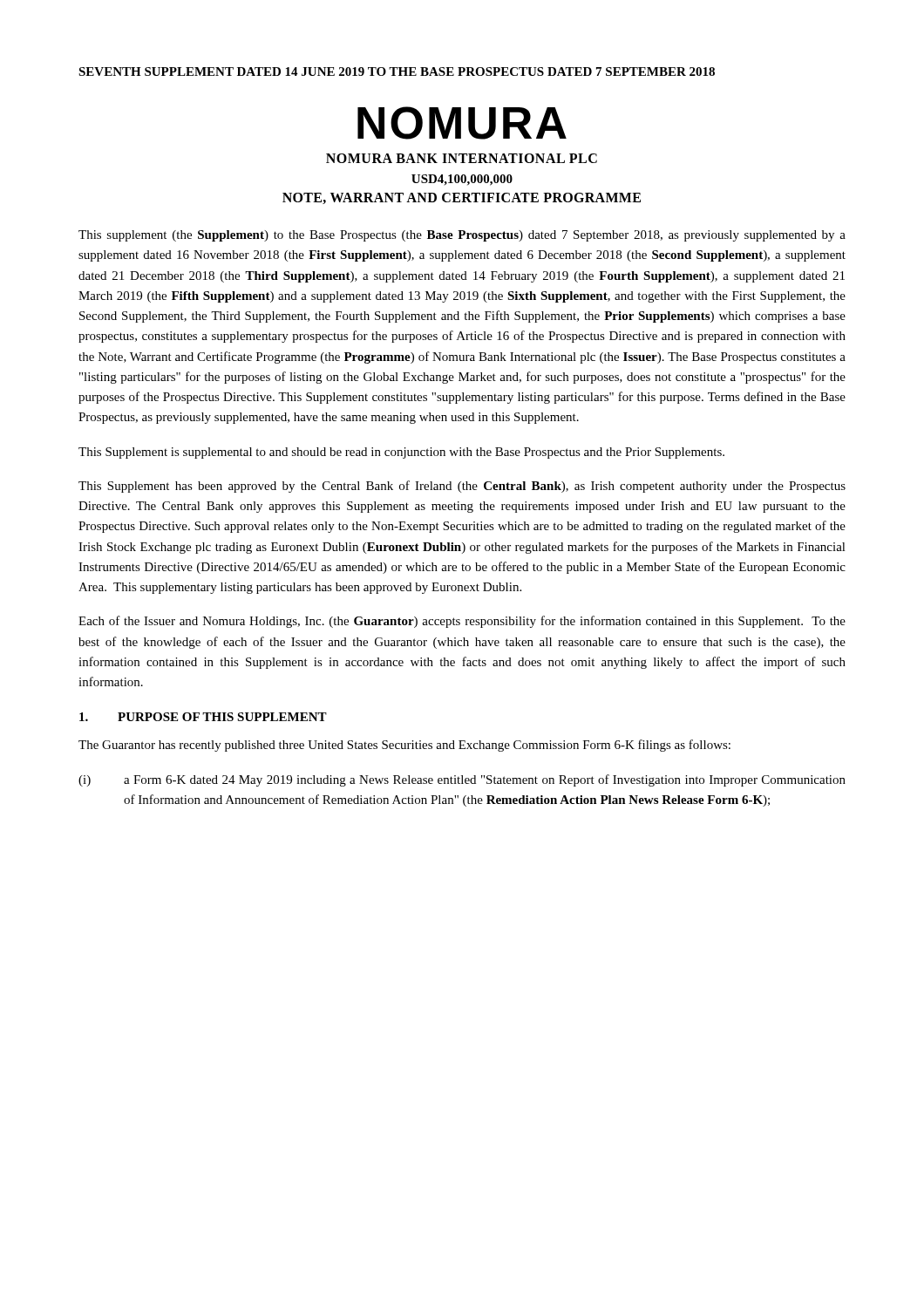Click on the element starting "NOTE, WARRANT AND CERTIFICATE PROGRAMME"
The image size is (924, 1308).
[x=462, y=198]
